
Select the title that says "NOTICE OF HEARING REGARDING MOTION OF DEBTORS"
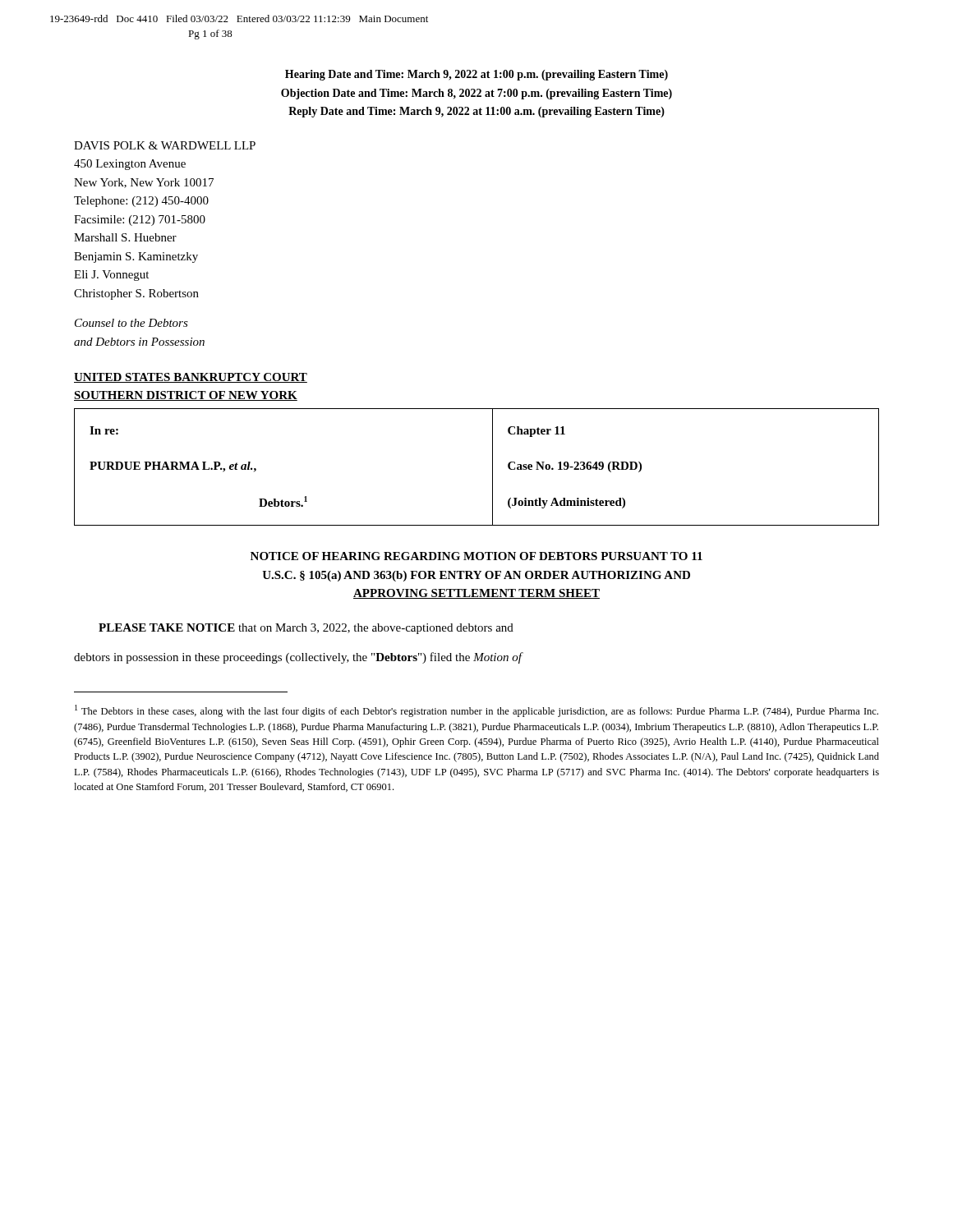[x=476, y=575]
